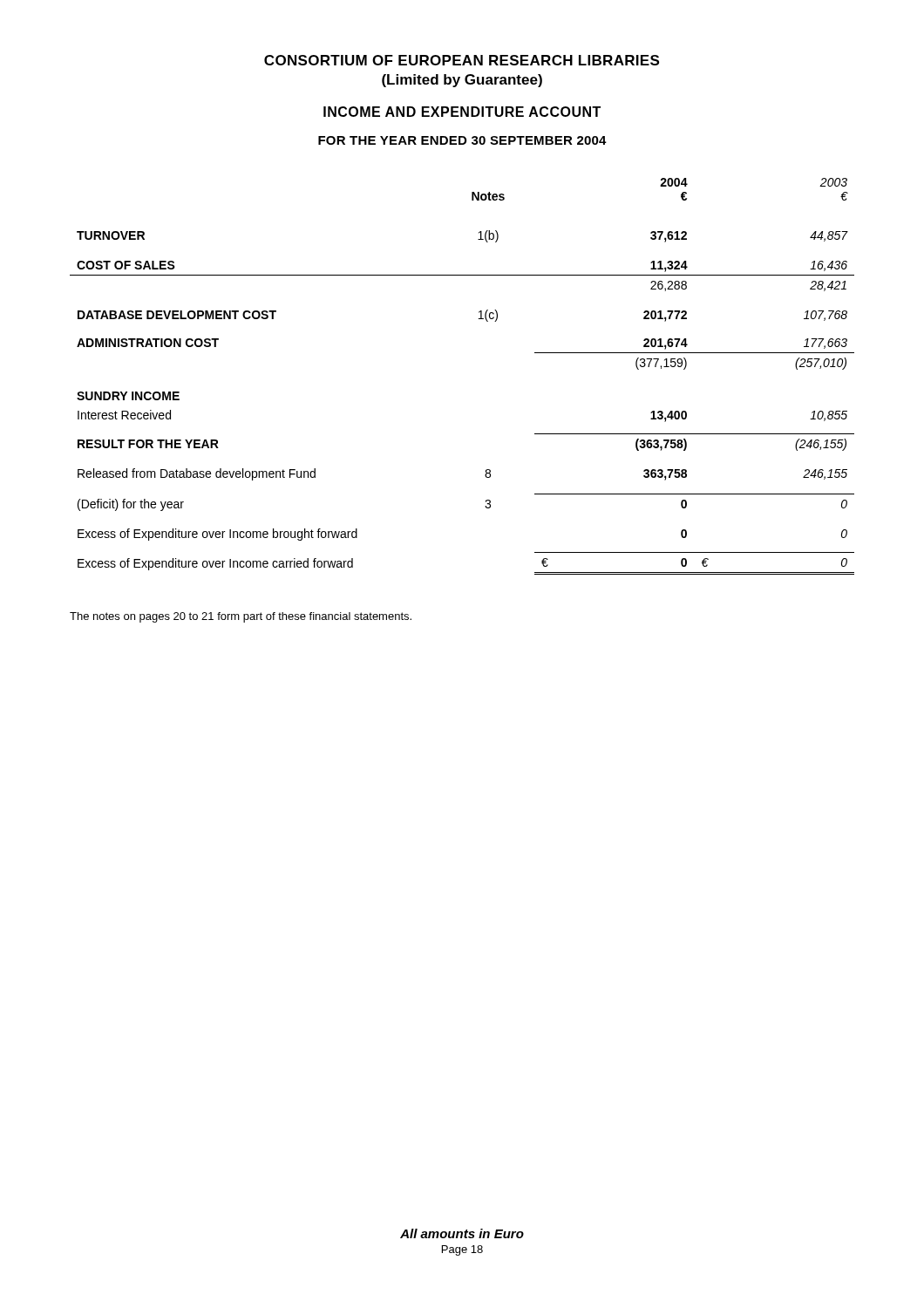Point to the passage starting "FOR THE YEAR ENDED 30 SEPTEMBER"
The image size is (924, 1308).
[x=462, y=140]
